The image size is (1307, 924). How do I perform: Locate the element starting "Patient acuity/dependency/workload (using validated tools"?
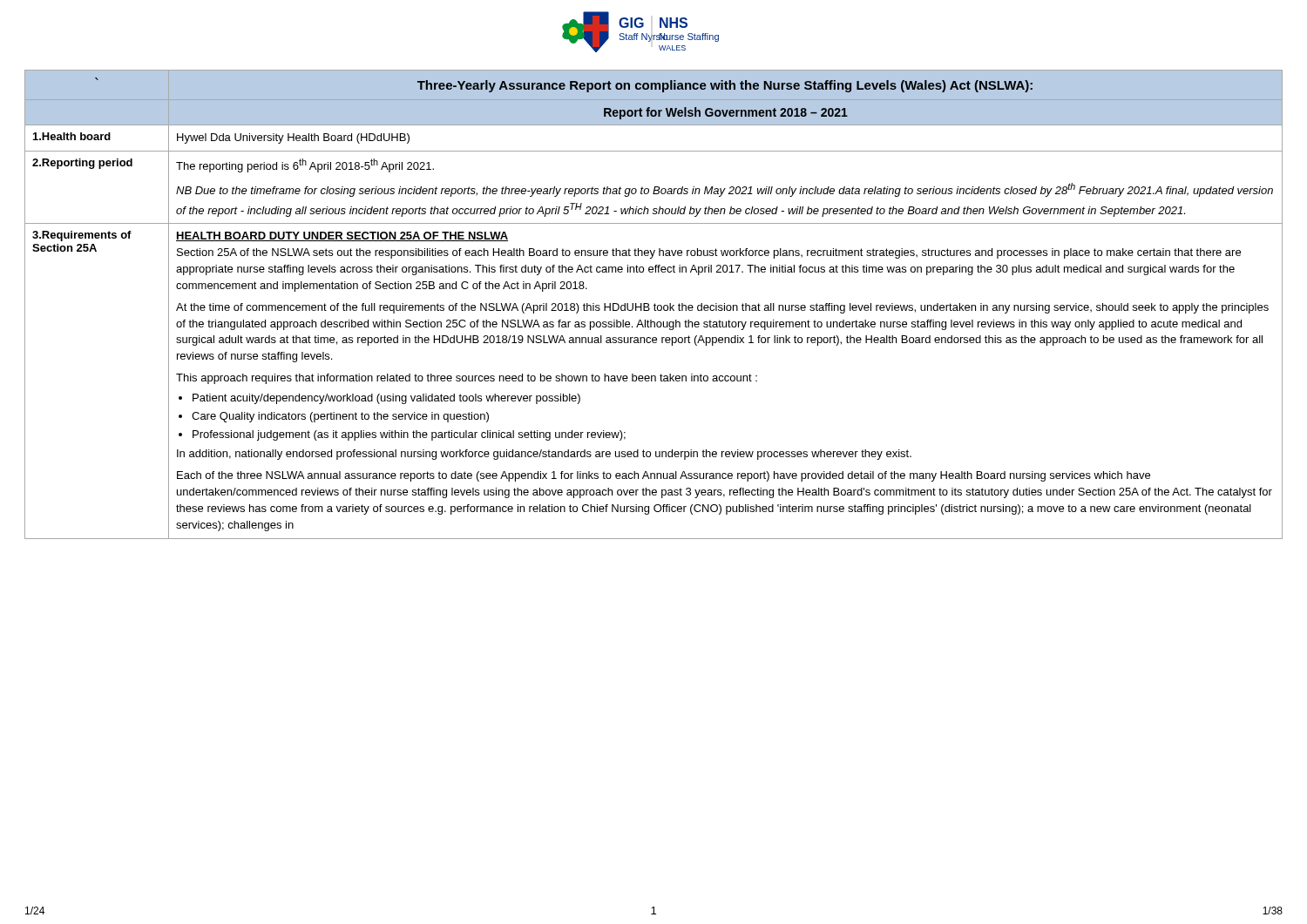(x=386, y=398)
